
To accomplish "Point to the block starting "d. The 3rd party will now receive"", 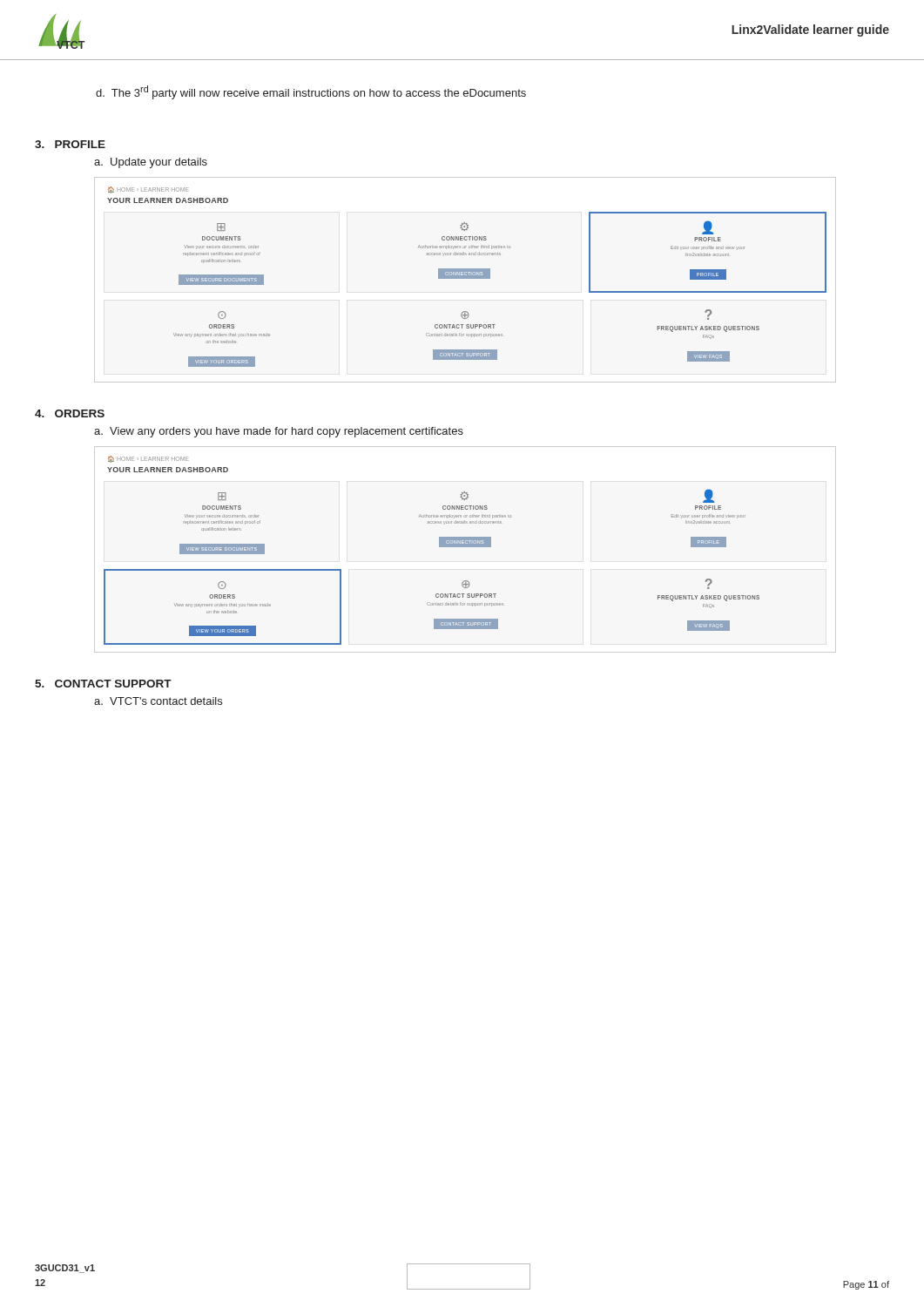I will (x=311, y=92).
